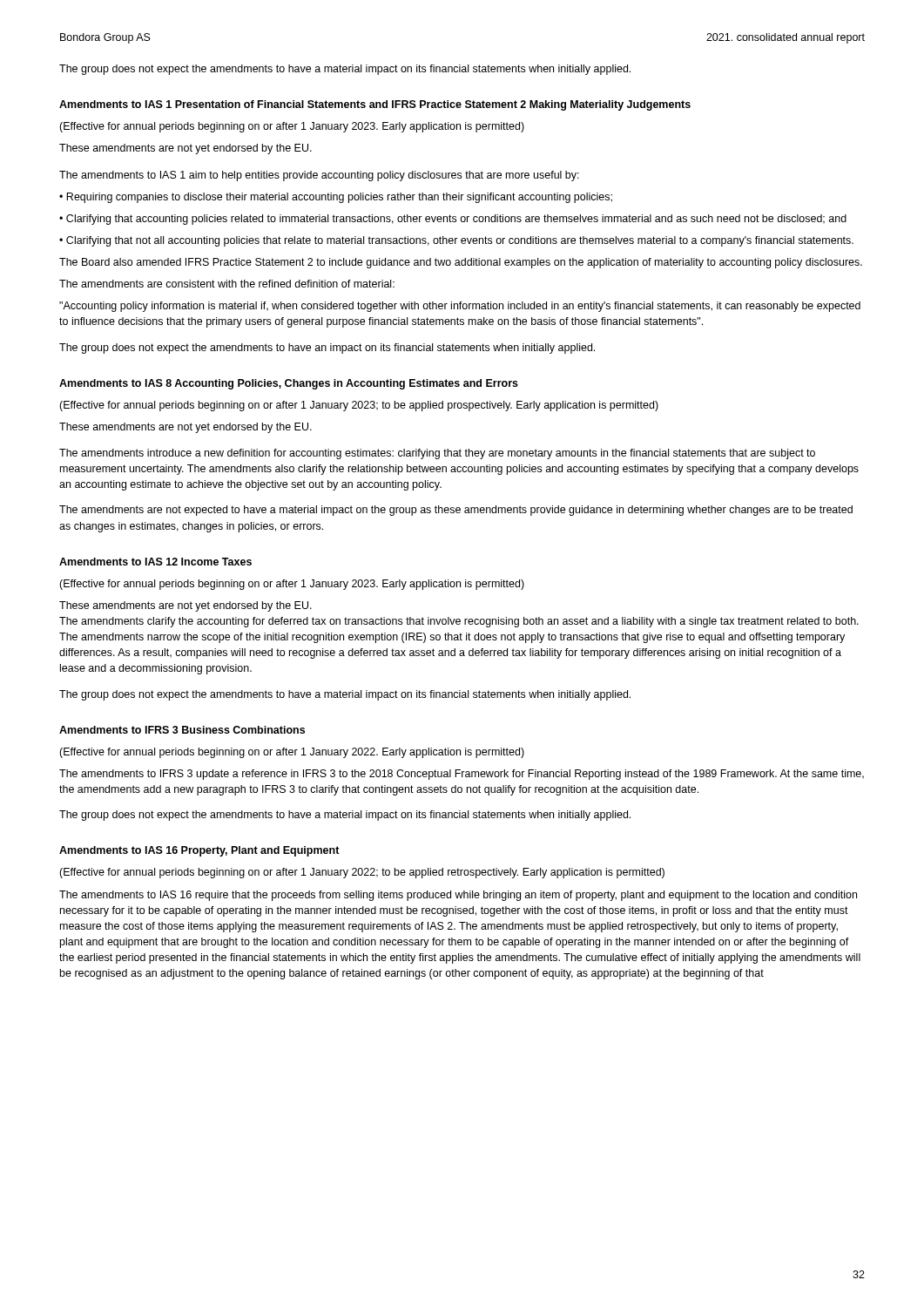Click on the passage starting "The amendments to IAS 16"
The image size is (924, 1307).
(x=462, y=934)
